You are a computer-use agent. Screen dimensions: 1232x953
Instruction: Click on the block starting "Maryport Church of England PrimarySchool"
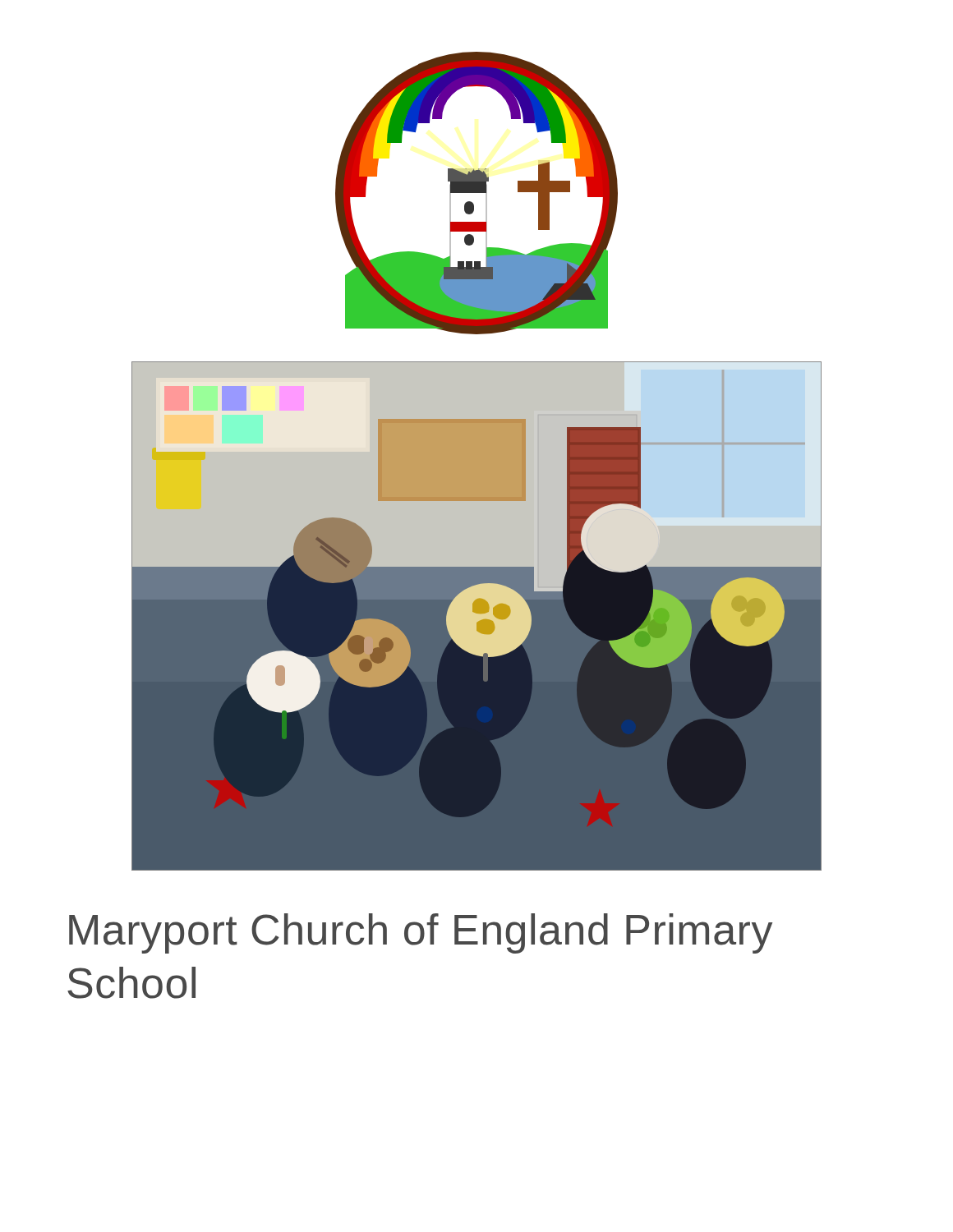click(x=435, y=957)
